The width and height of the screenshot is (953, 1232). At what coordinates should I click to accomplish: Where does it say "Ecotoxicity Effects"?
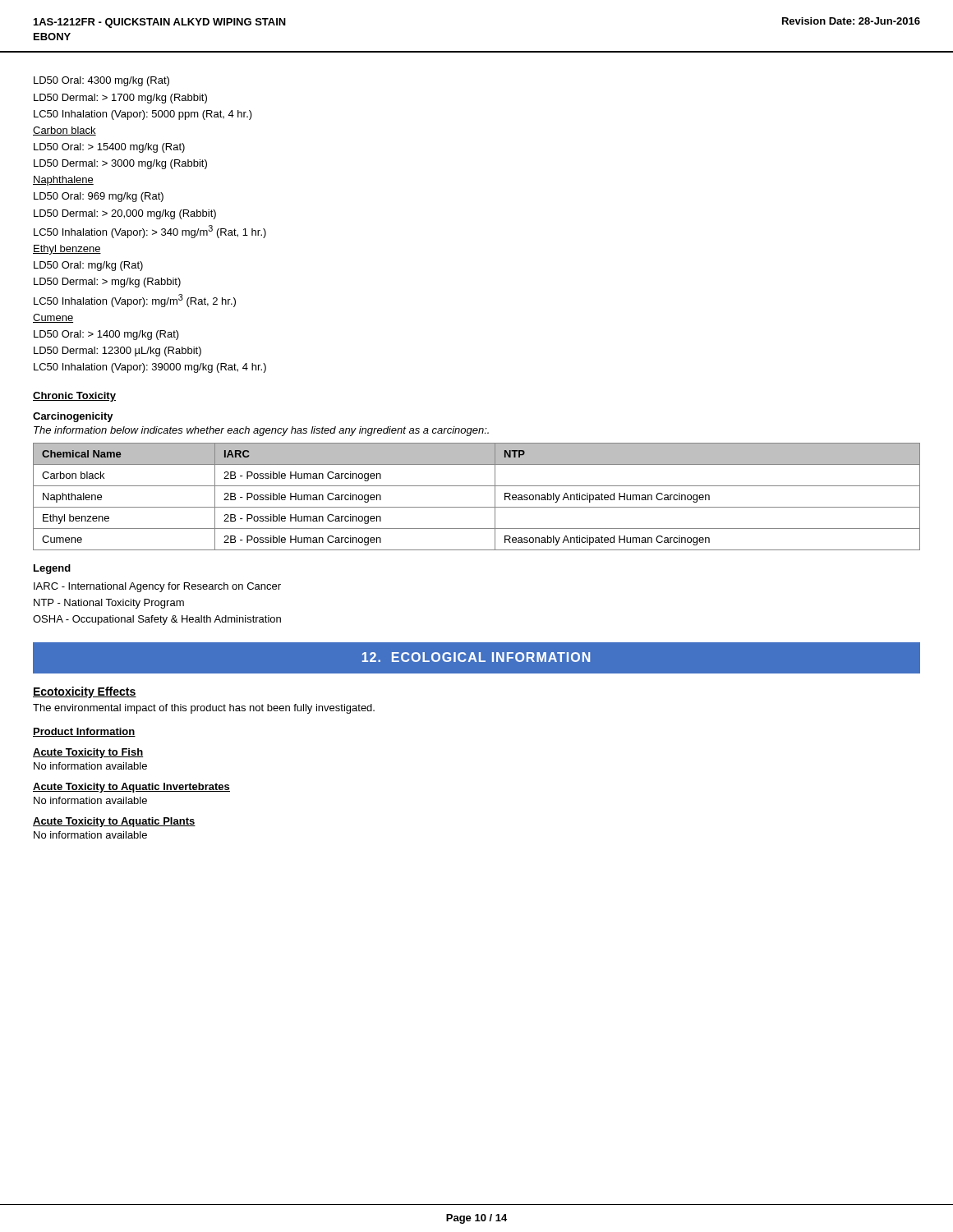pyautogui.click(x=84, y=692)
